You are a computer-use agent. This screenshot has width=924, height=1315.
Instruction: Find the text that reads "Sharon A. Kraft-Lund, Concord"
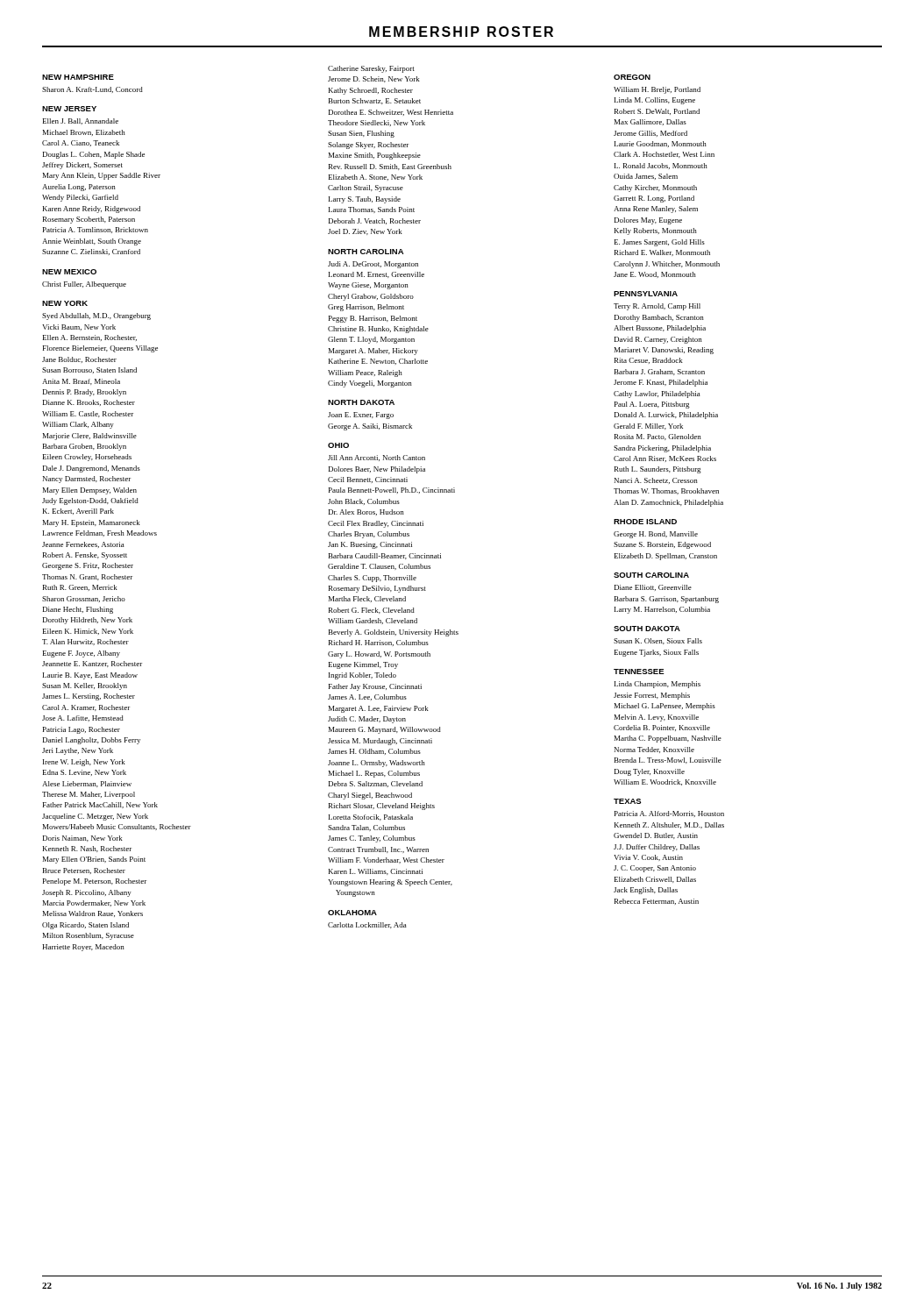[x=92, y=89]
